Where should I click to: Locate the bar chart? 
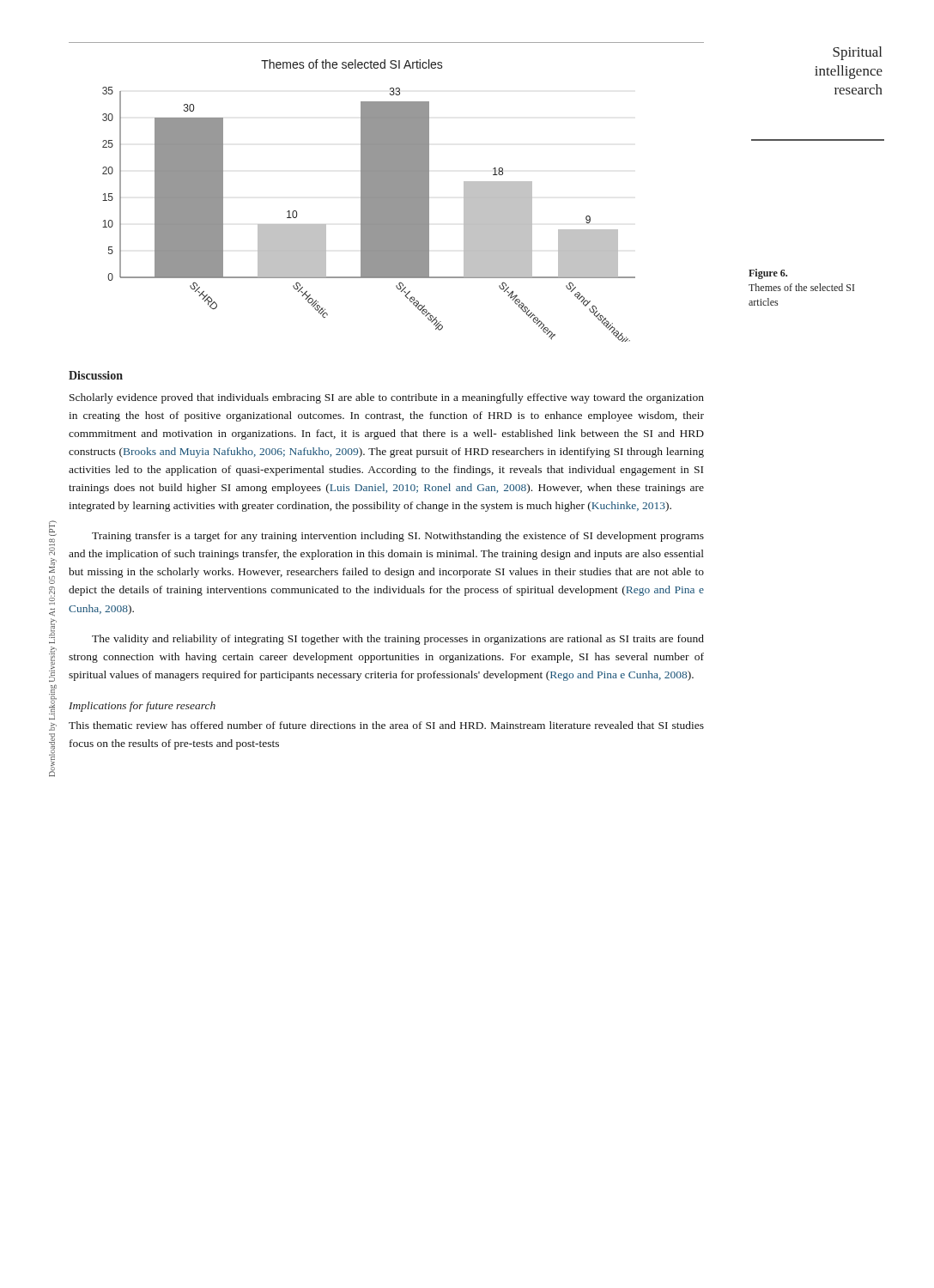pyautogui.click(x=386, y=196)
